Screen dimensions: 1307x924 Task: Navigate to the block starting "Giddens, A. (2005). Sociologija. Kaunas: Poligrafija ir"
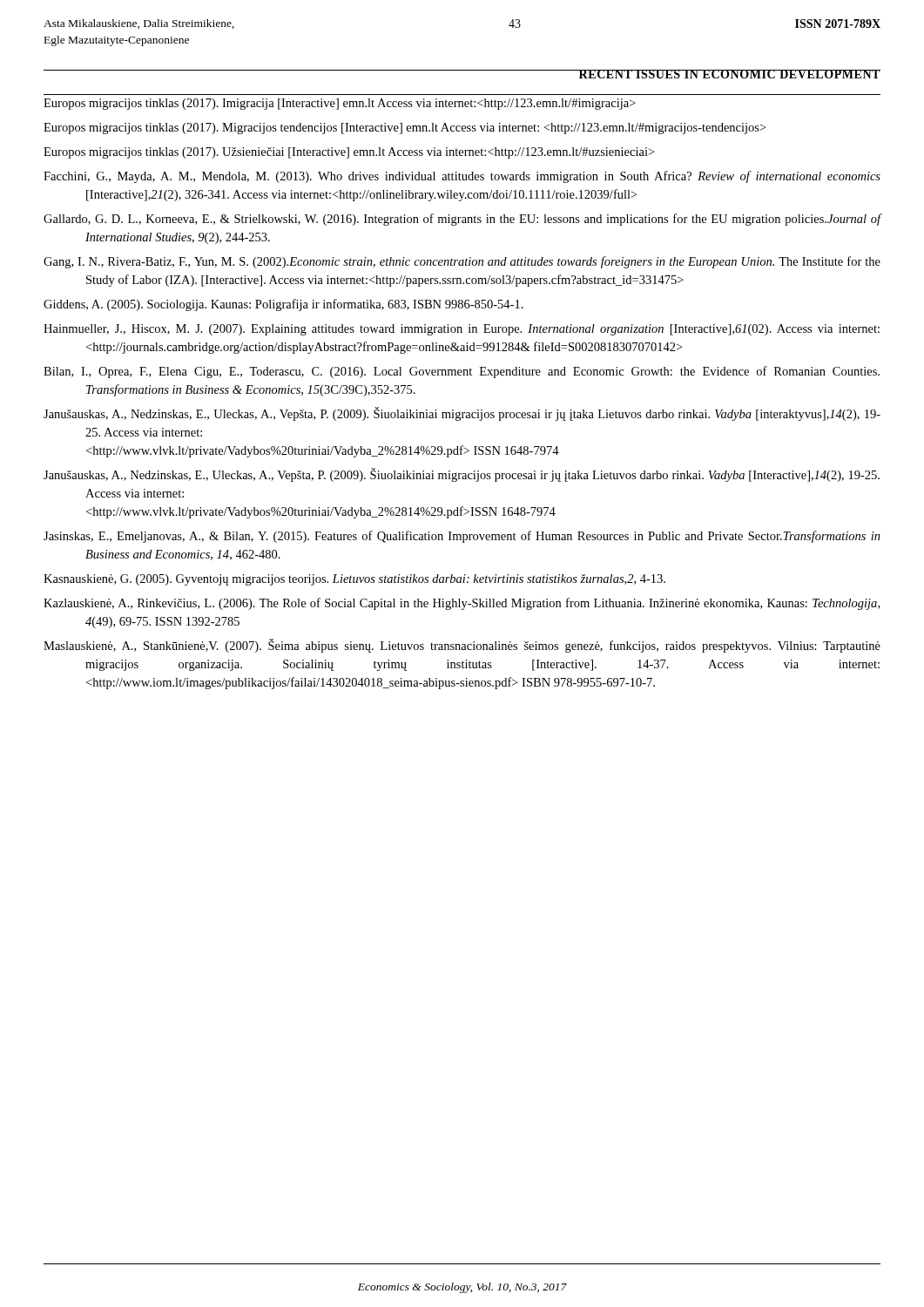click(284, 304)
